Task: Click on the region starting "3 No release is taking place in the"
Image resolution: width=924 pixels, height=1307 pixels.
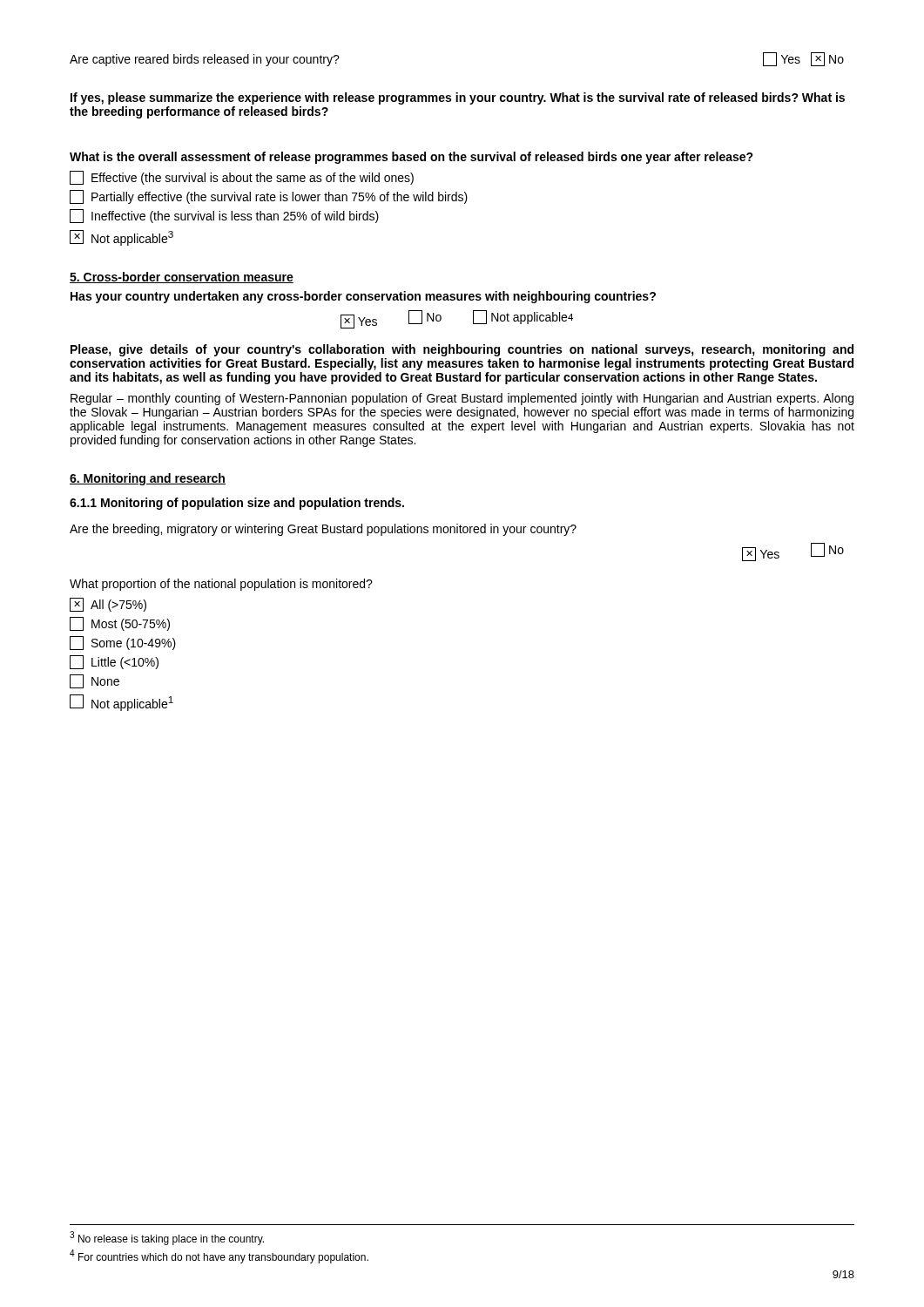Action: pos(167,1238)
